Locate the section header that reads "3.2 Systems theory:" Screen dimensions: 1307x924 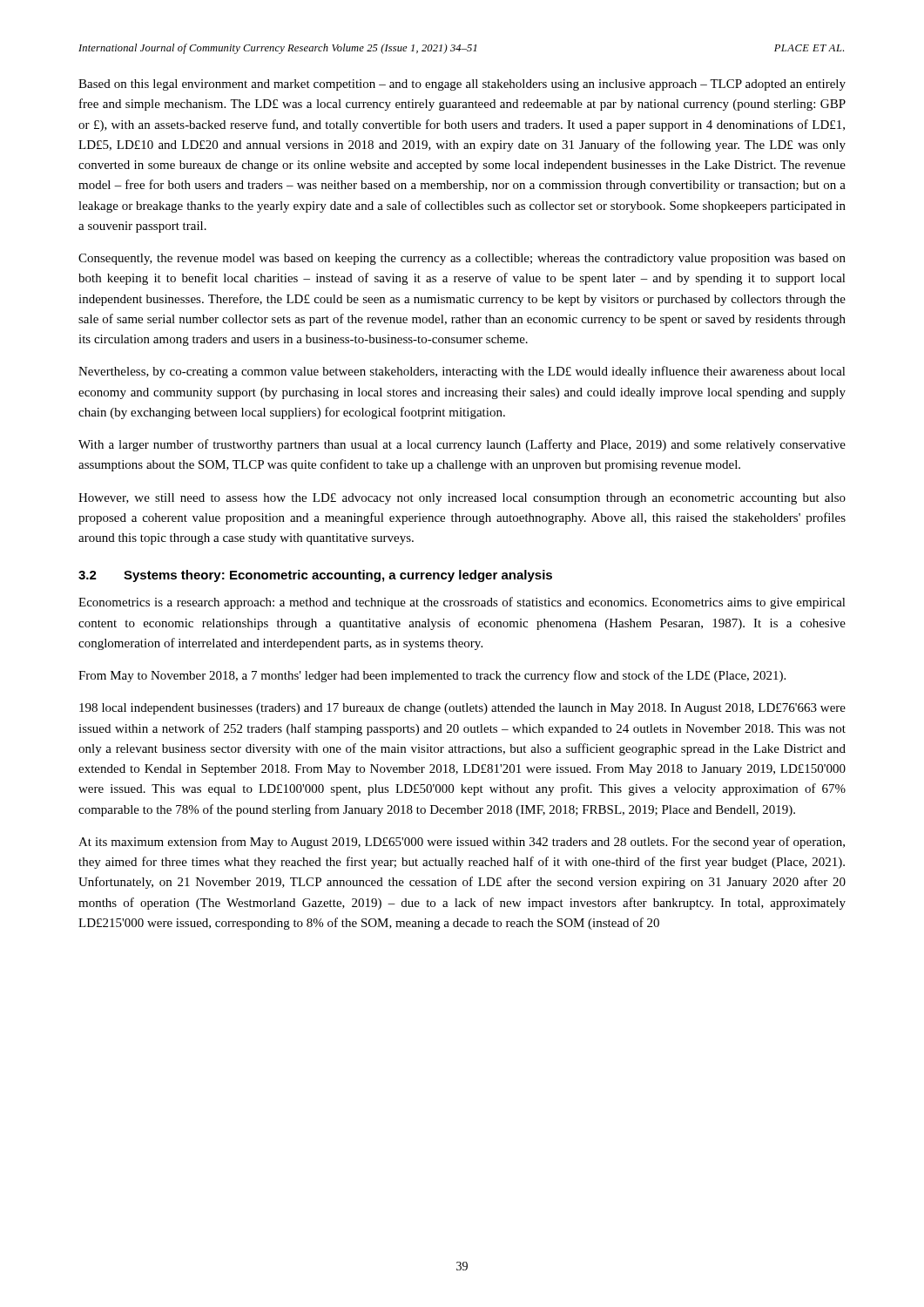point(316,575)
